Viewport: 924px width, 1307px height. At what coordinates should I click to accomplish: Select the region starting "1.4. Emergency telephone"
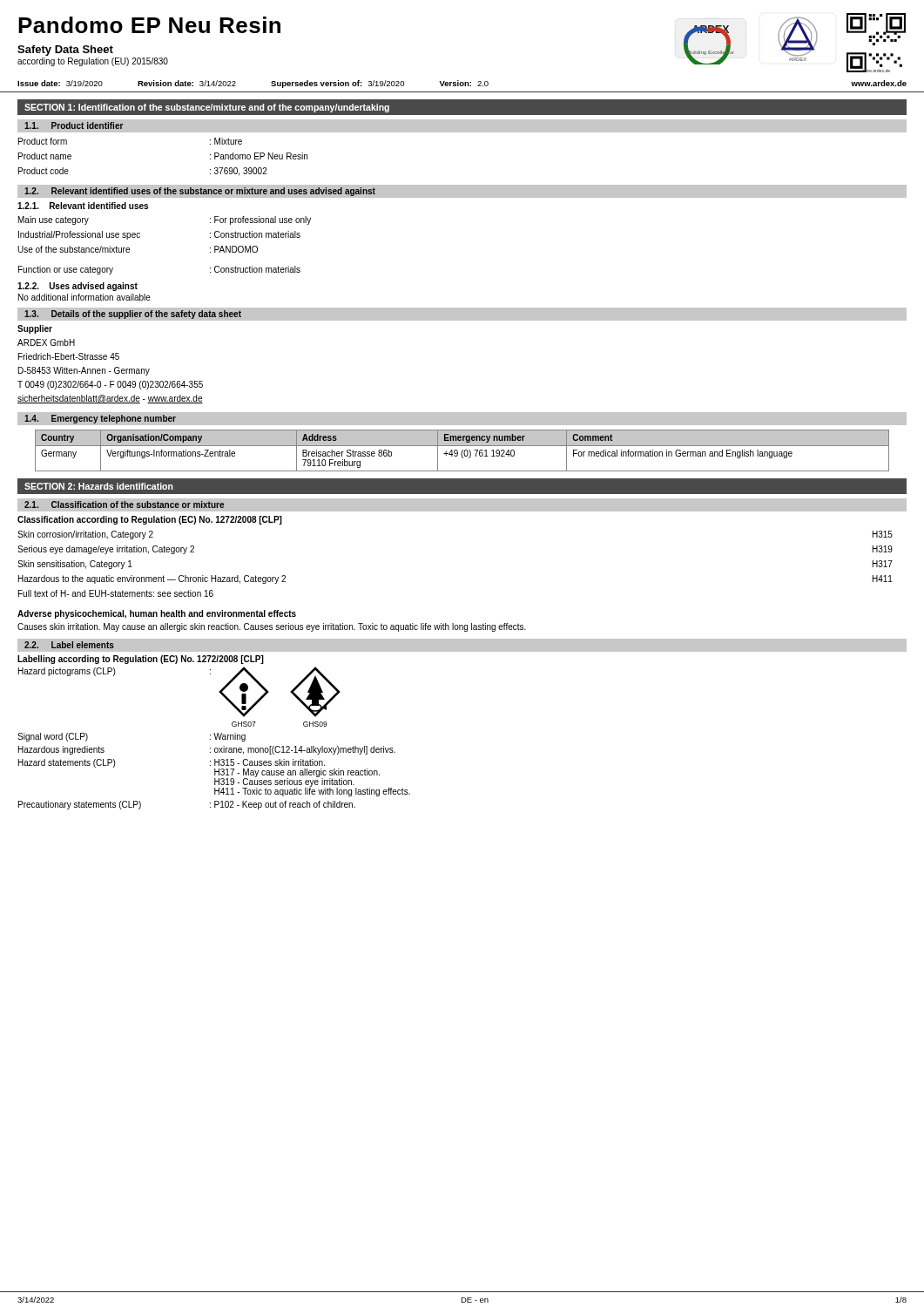[100, 419]
